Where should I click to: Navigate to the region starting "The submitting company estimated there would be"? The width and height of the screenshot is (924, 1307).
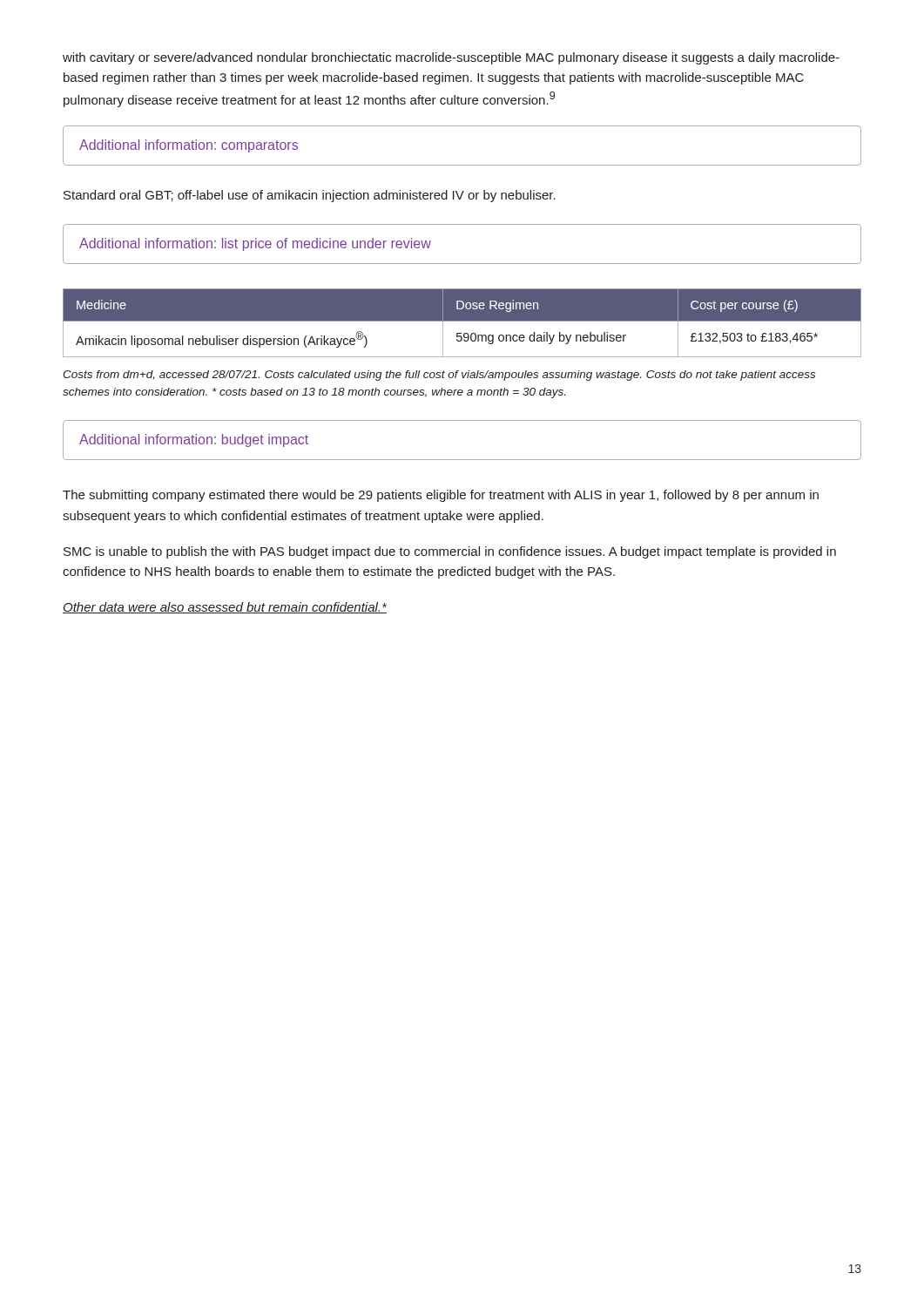pyautogui.click(x=441, y=505)
